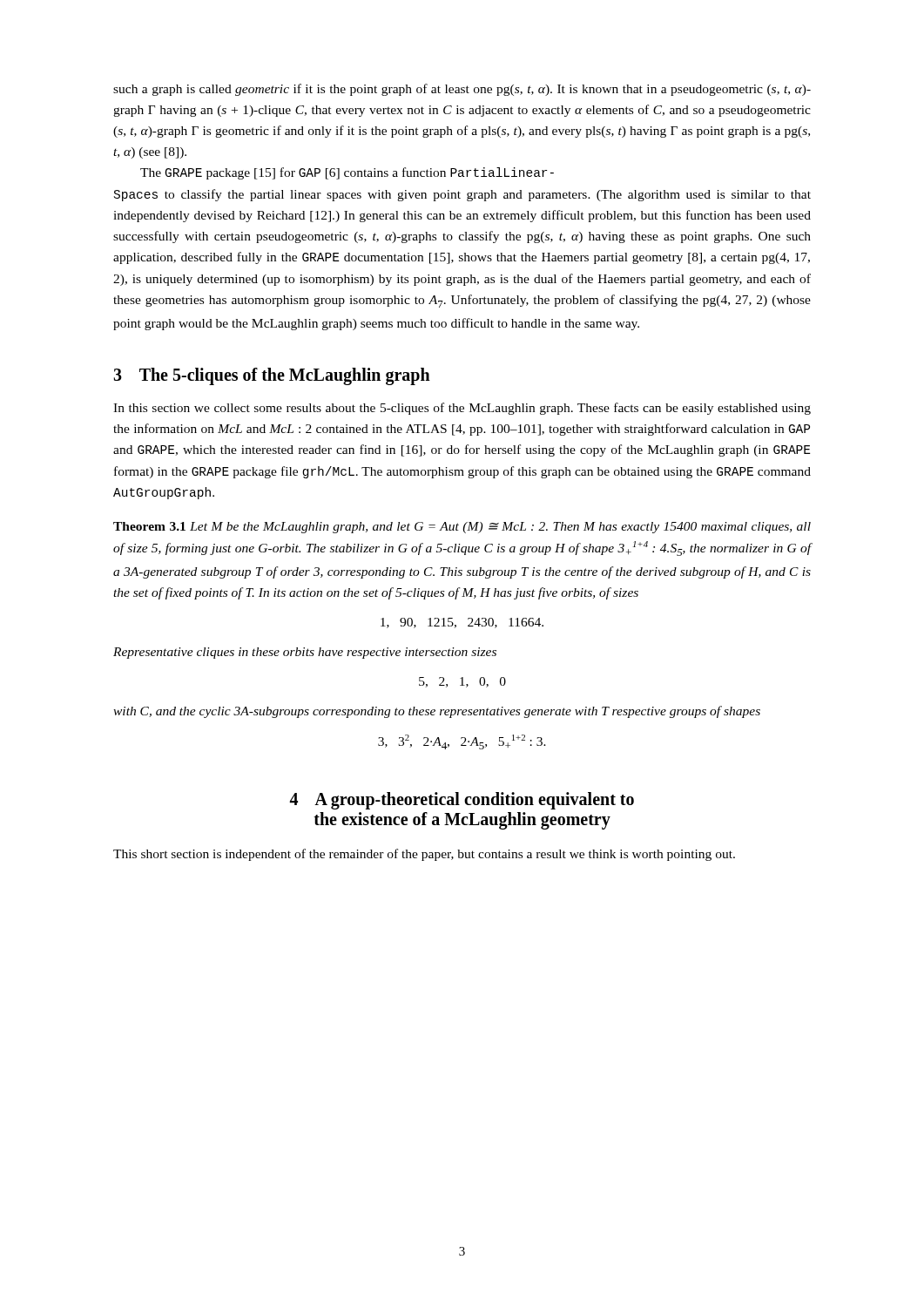
Task: Locate the text block that says "Theorem 3.1 Let M be the McLaughlin graph,"
Action: pyautogui.click(x=462, y=636)
